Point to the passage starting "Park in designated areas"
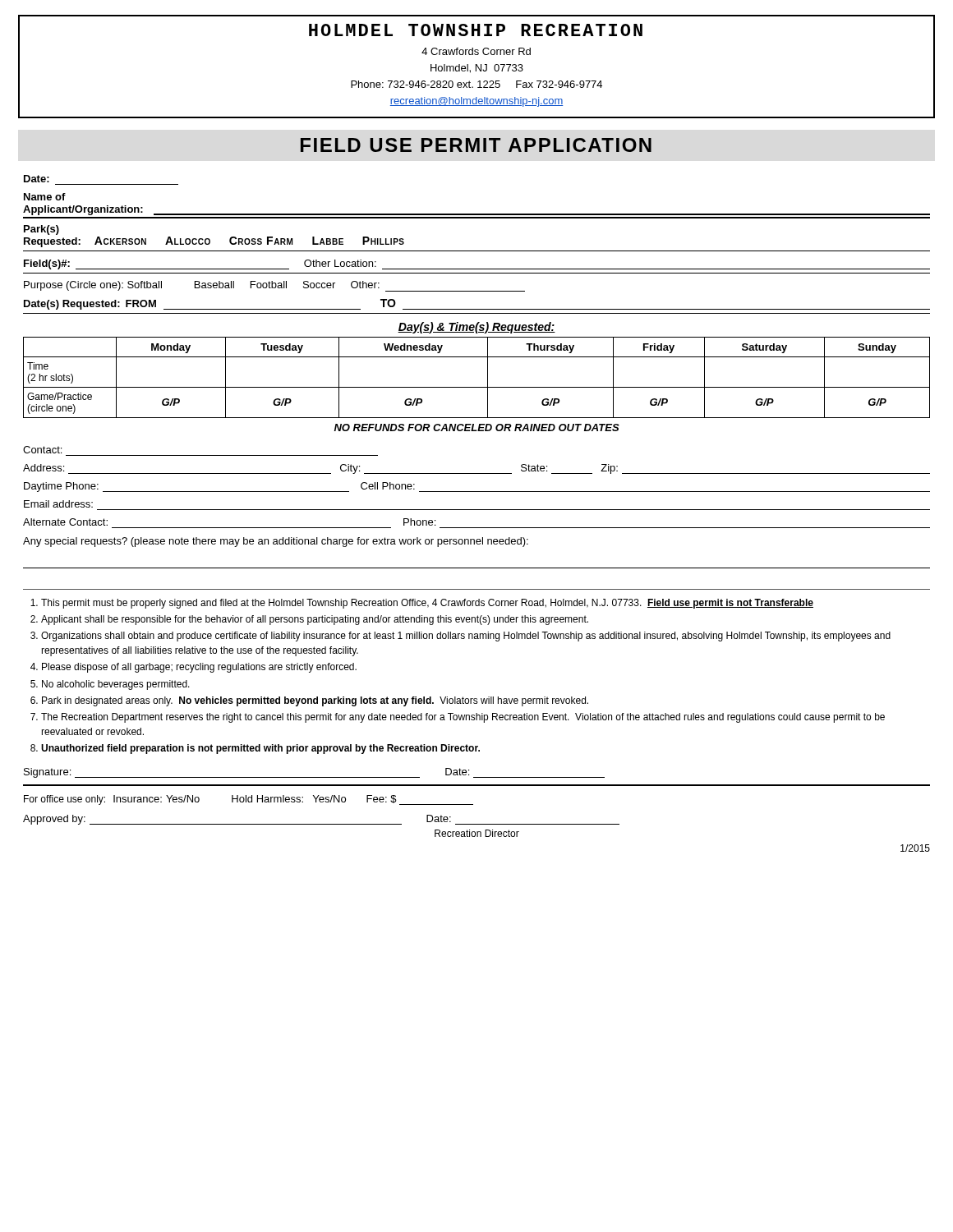 point(315,701)
